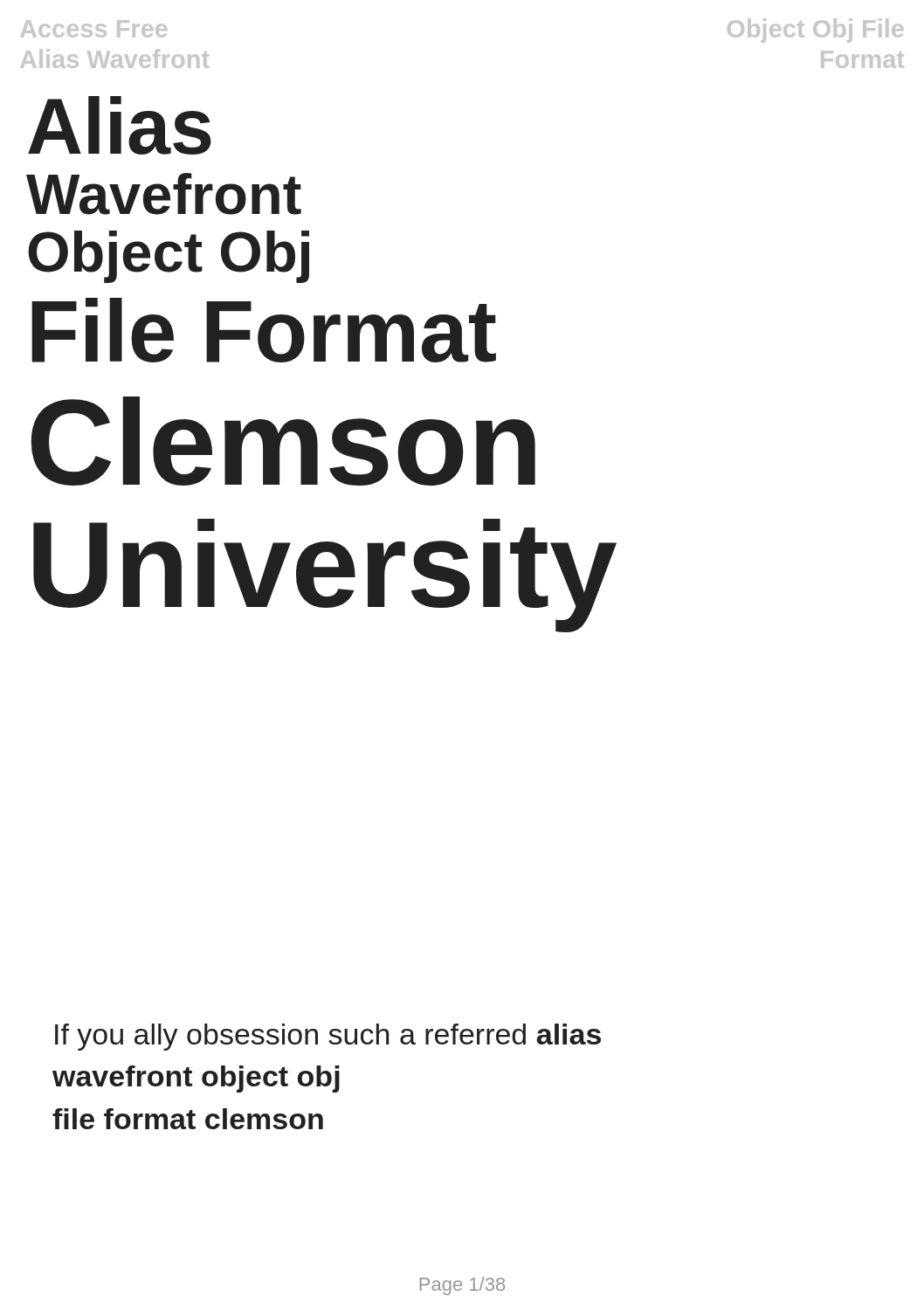Viewport: 924px width, 1310px height.
Task: Click on the title containing "Alias Wavefront Object Obj"
Action: pos(463,357)
